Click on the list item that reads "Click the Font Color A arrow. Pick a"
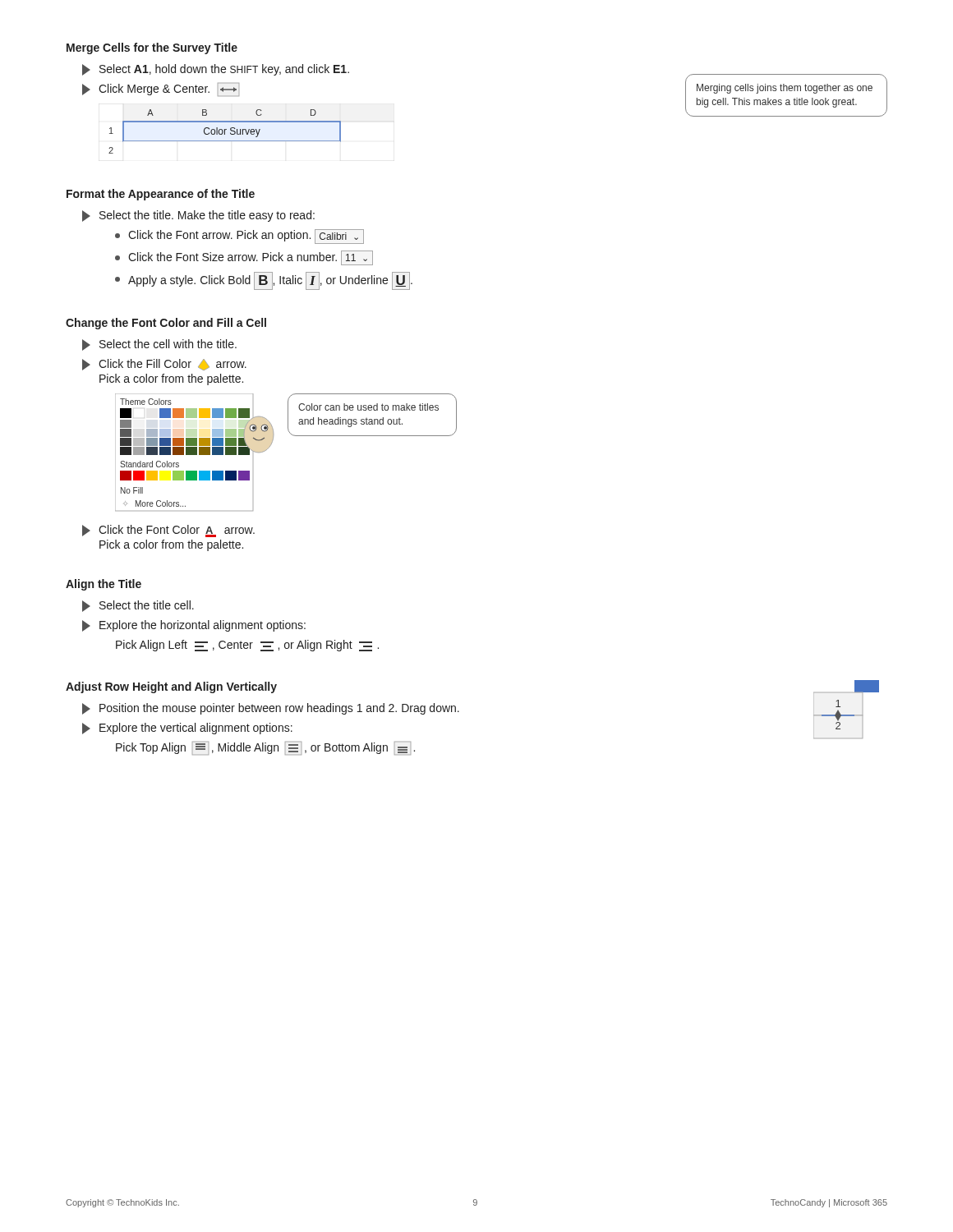Image resolution: width=953 pixels, height=1232 pixels. pos(169,537)
